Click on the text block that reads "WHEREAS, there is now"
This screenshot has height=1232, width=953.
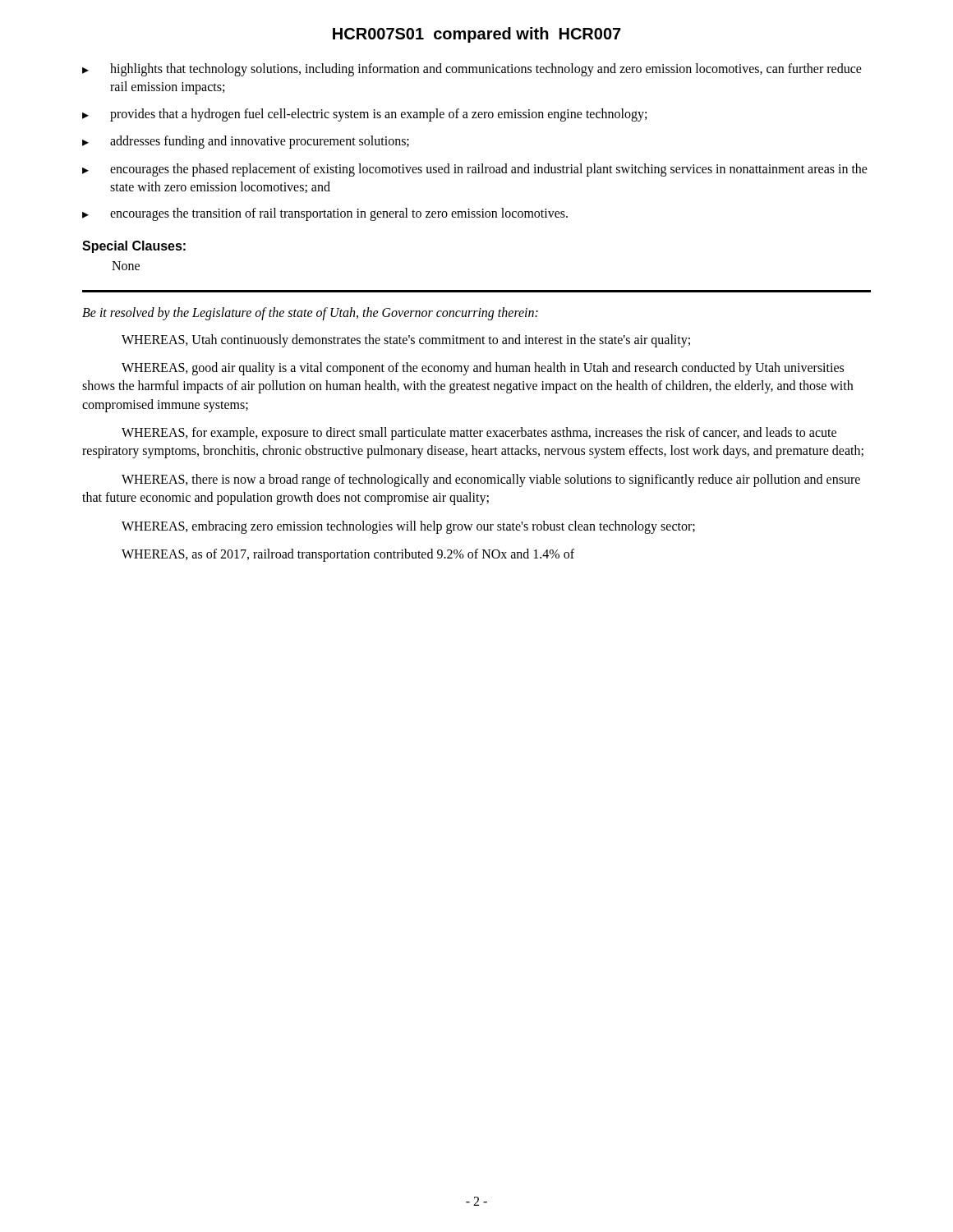tap(471, 488)
